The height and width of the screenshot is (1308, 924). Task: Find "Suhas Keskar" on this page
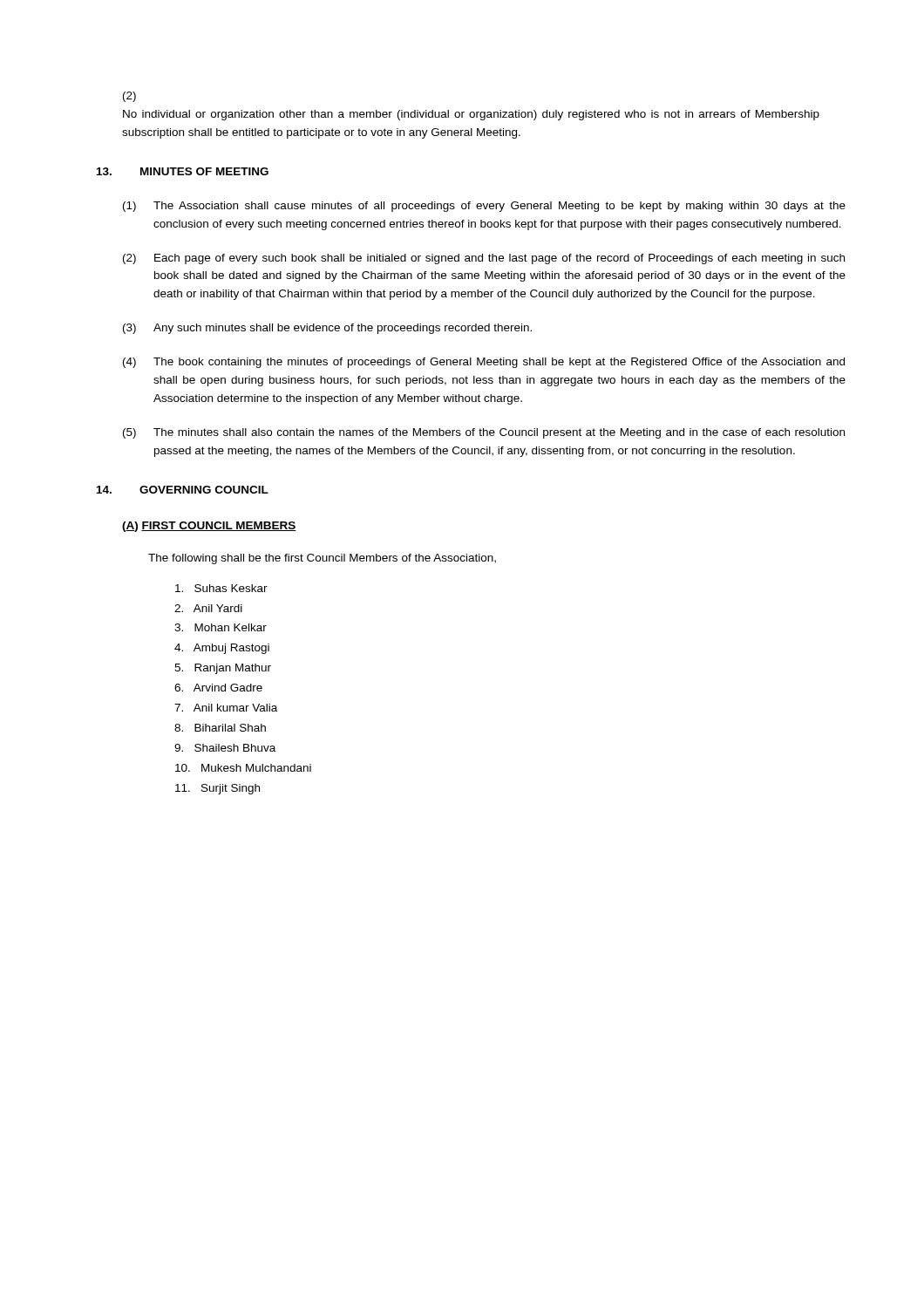coord(221,588)
